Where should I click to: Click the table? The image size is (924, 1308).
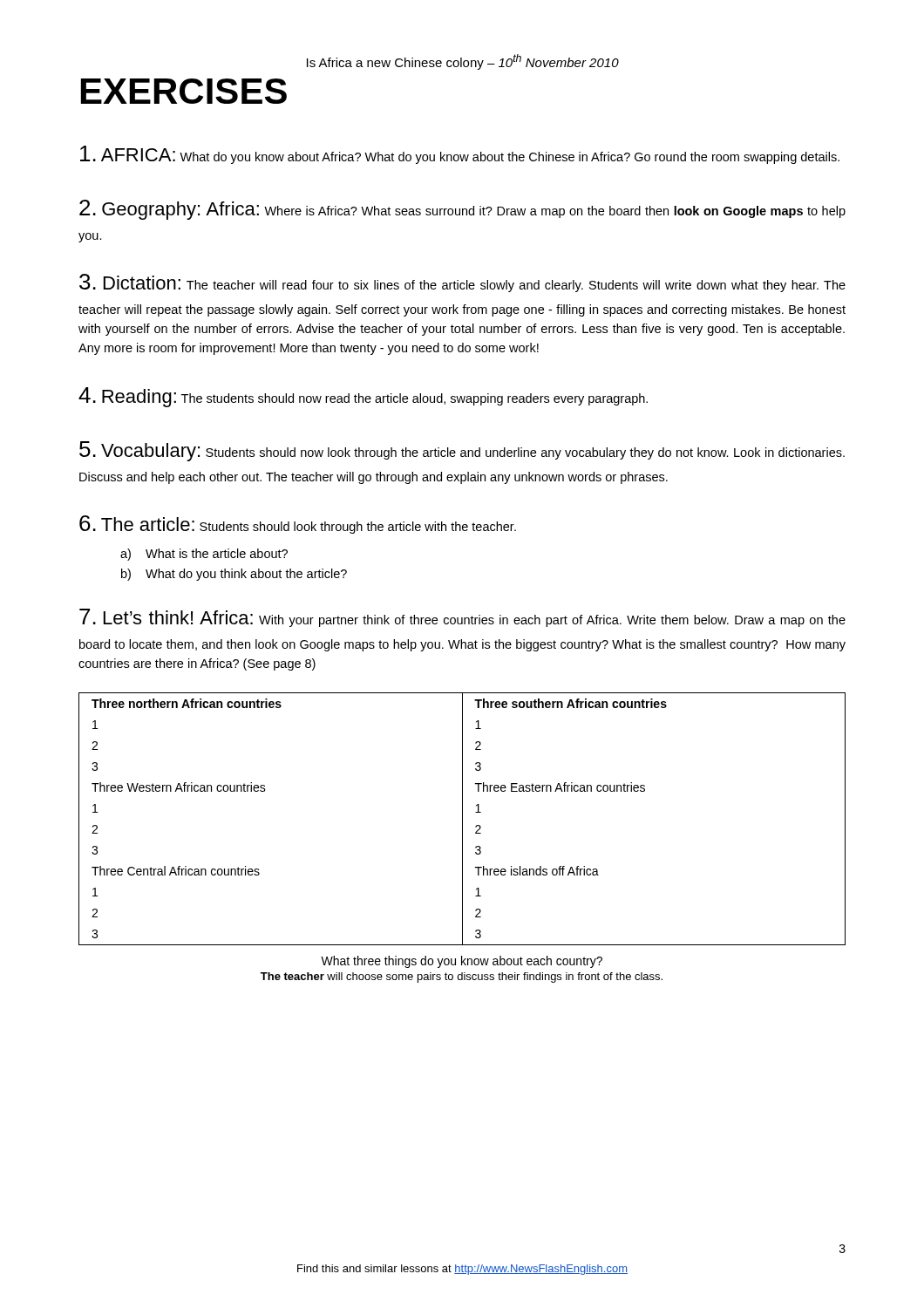pyautogui.click(x=462, y=819)
